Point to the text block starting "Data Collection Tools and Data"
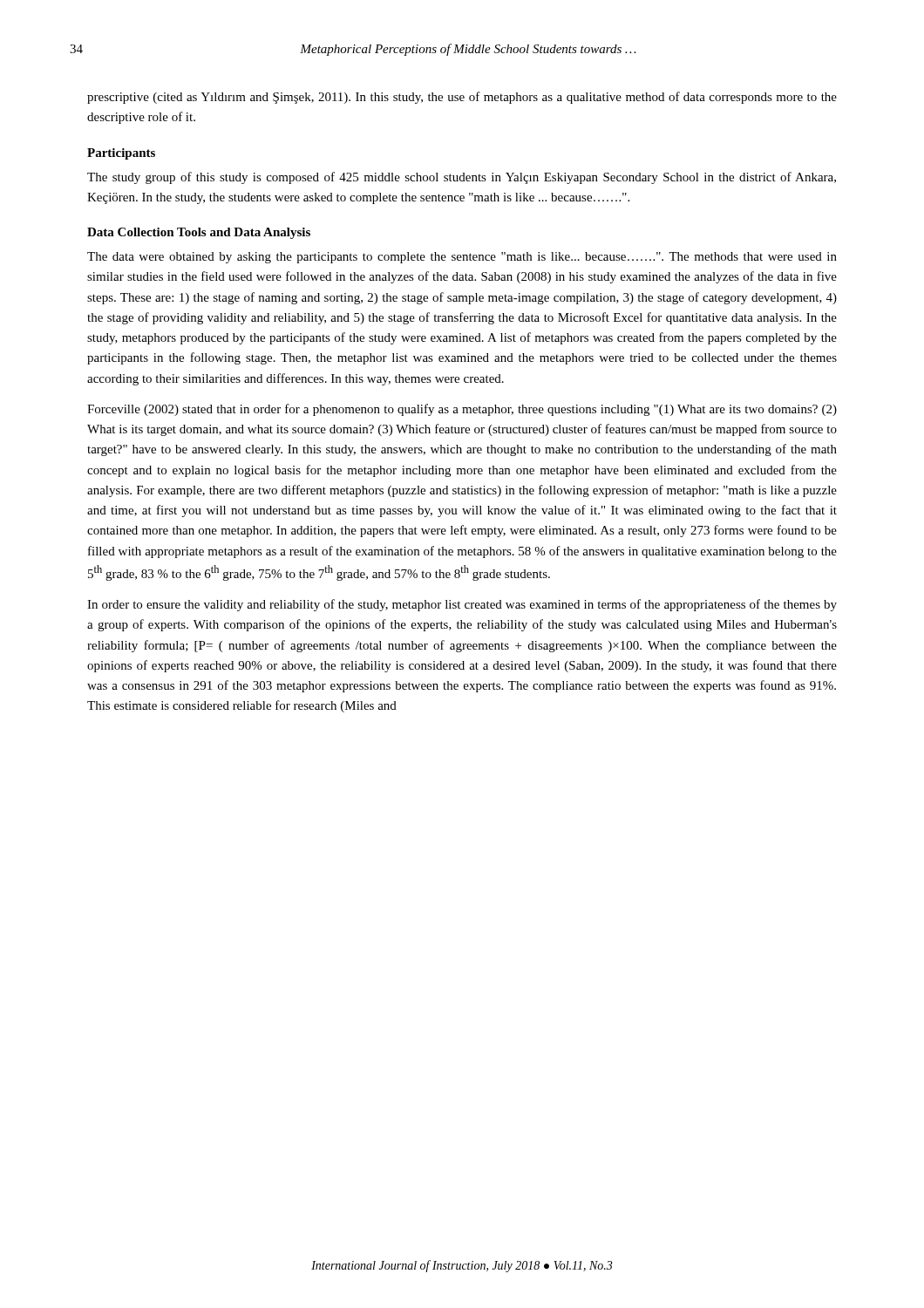This screenshot has width=924, height=1308. (199, 232)
